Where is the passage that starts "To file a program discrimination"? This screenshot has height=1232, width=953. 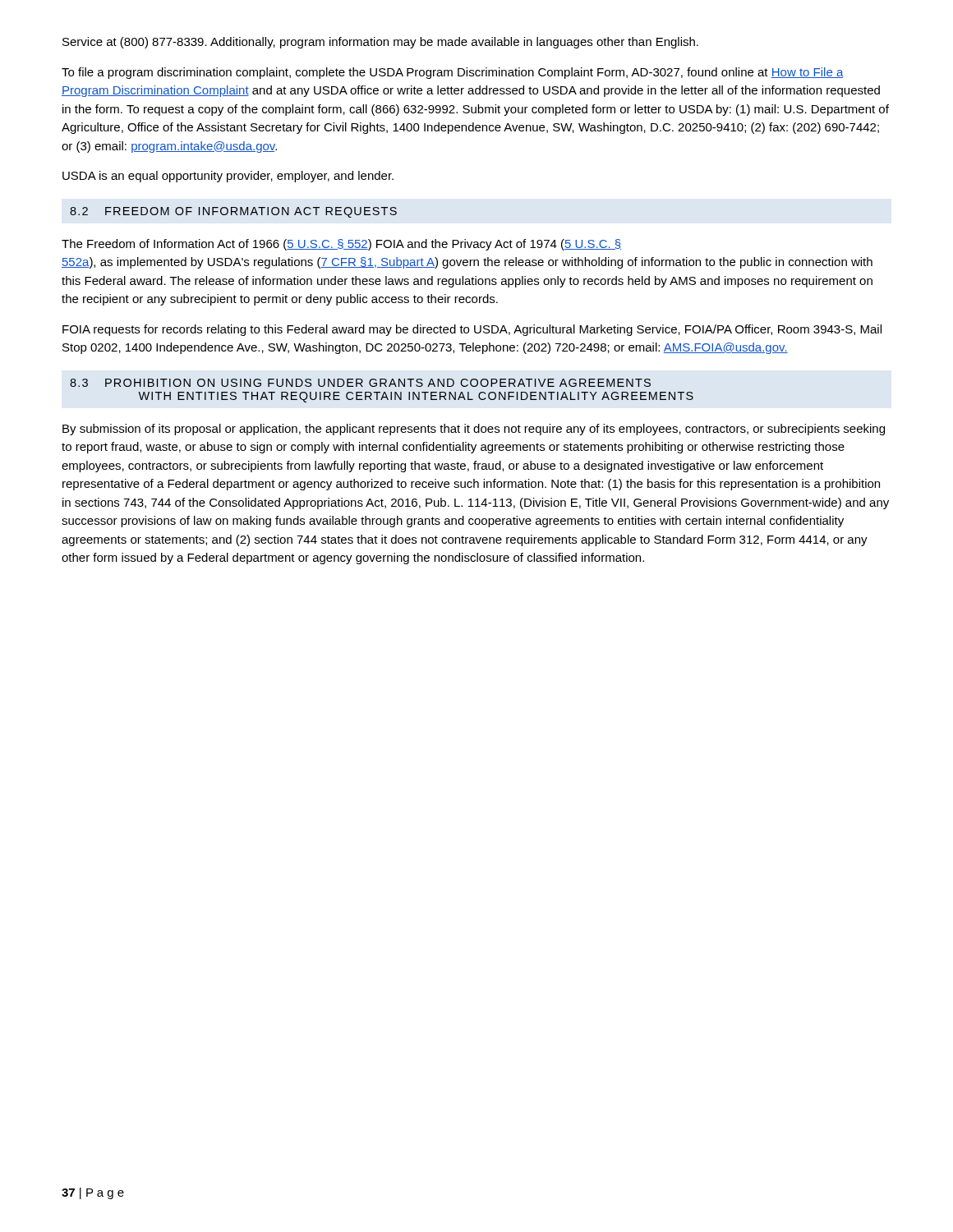[475, 108]
